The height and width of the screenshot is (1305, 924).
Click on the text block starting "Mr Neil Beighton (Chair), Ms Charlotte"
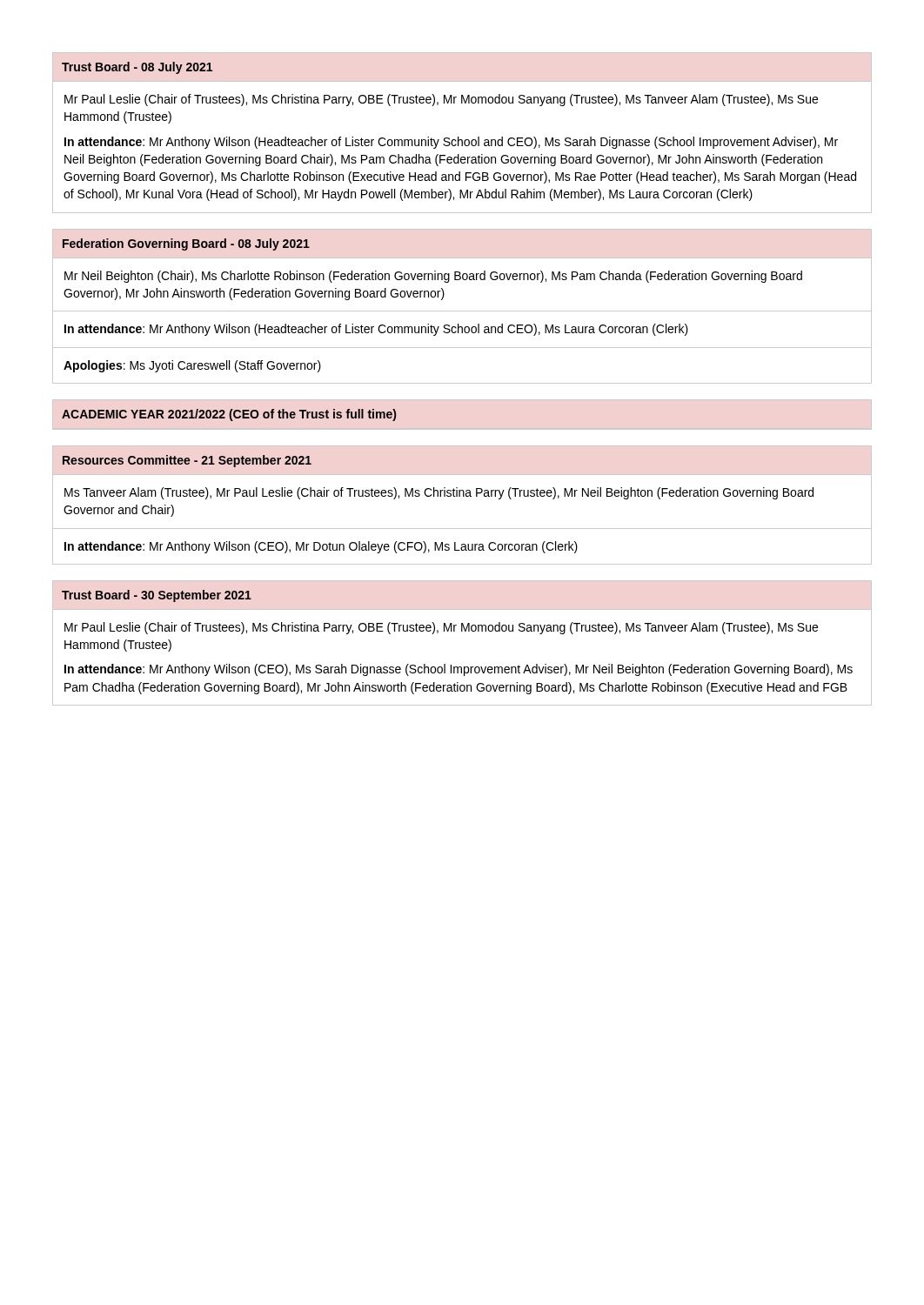coord(462,285)
